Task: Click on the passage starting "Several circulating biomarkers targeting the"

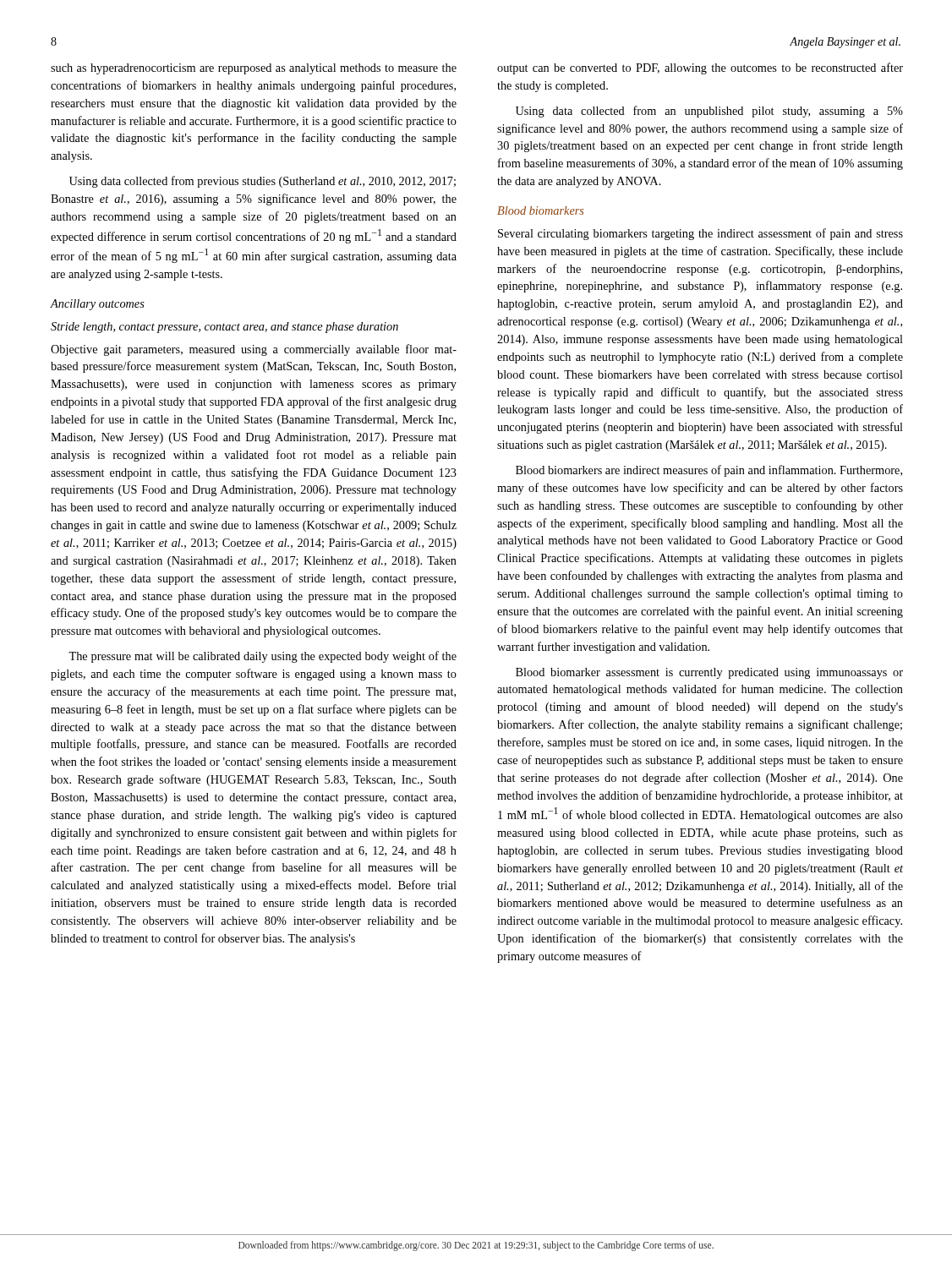Action: click(700, 595)
